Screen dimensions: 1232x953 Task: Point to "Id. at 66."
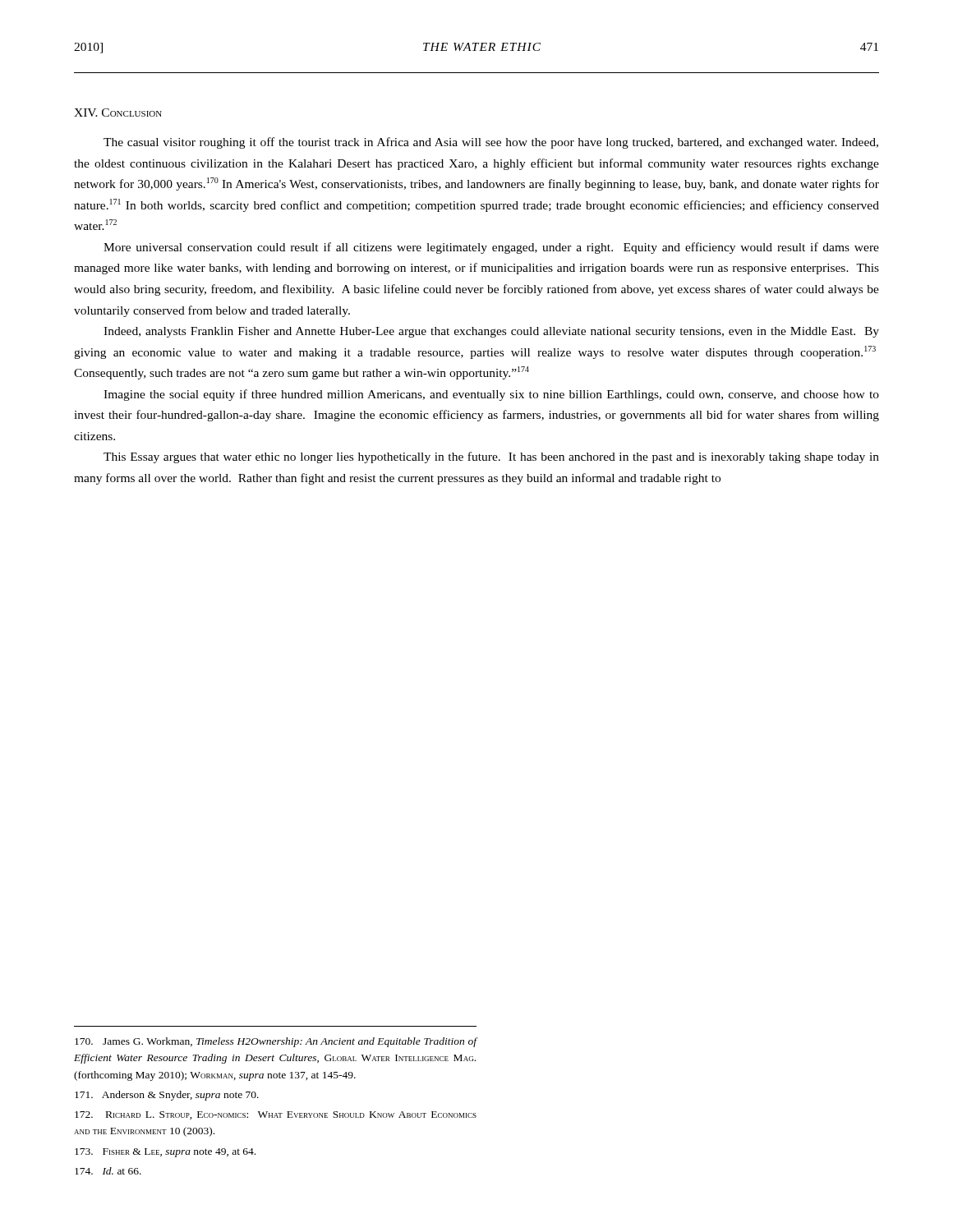coord(108,1171)
